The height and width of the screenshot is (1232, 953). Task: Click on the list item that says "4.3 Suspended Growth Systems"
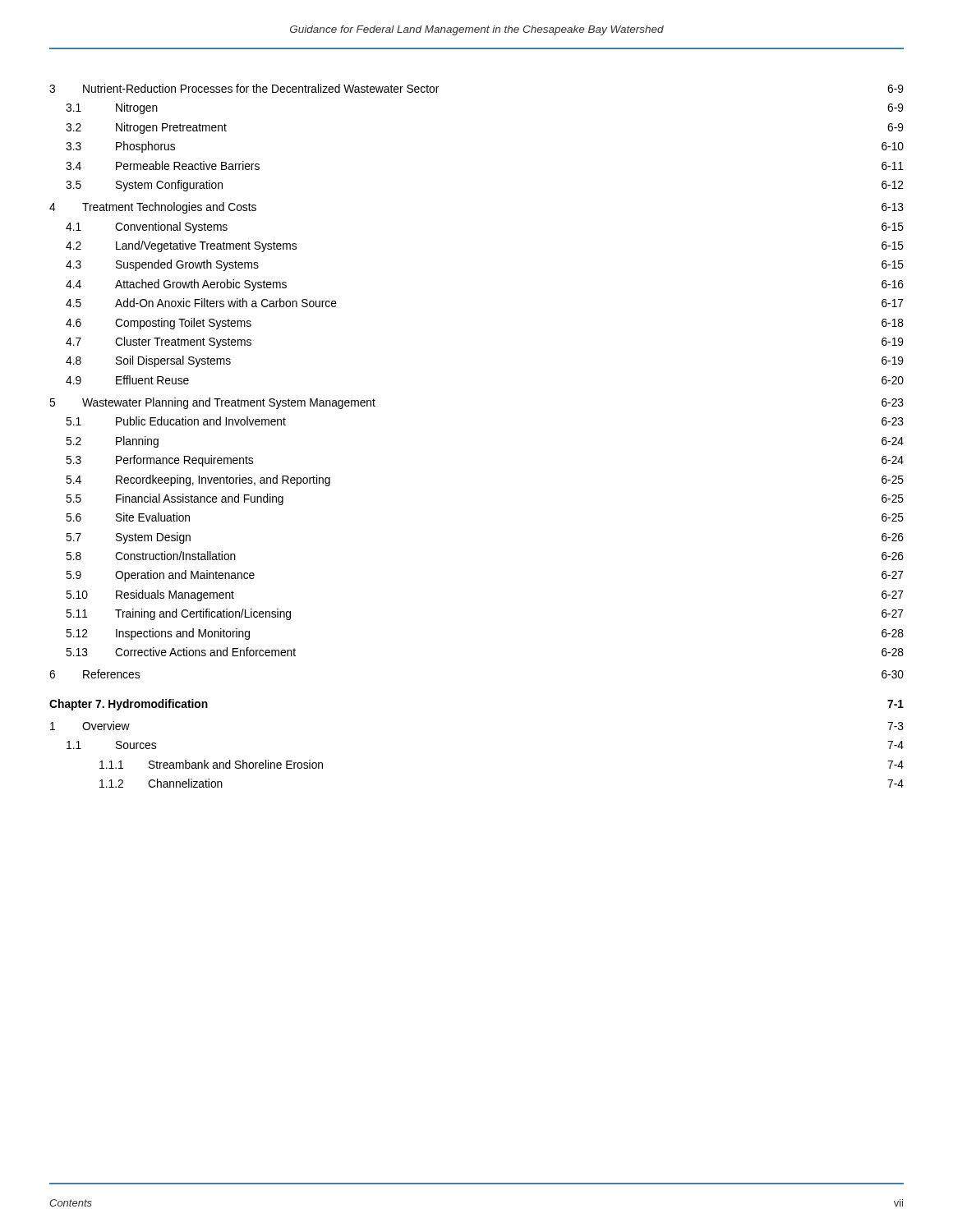(189, 265)
